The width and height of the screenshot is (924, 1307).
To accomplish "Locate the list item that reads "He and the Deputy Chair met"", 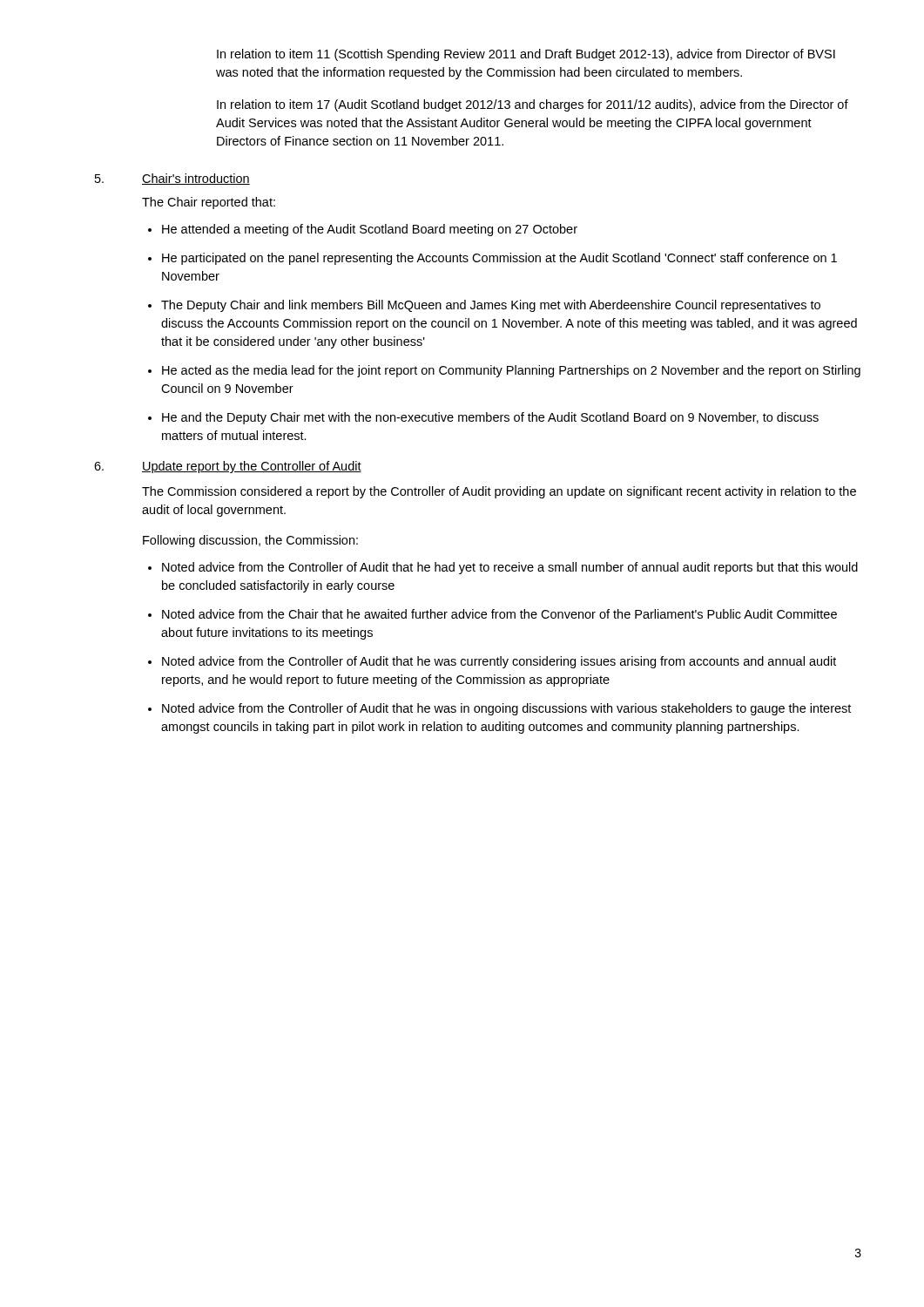I will [490, 427].
